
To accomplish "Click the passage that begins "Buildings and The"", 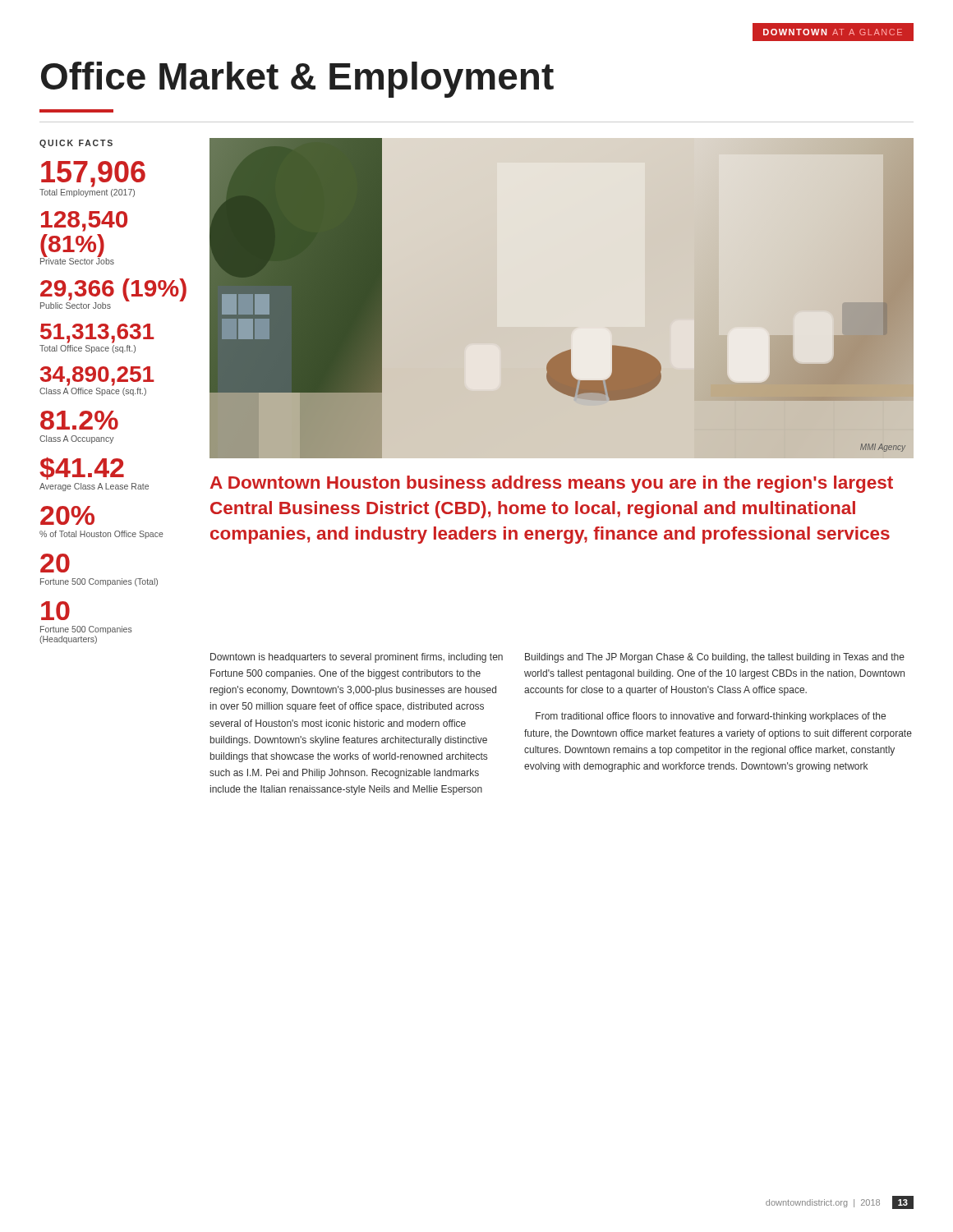I will click(x=719, y=712).
